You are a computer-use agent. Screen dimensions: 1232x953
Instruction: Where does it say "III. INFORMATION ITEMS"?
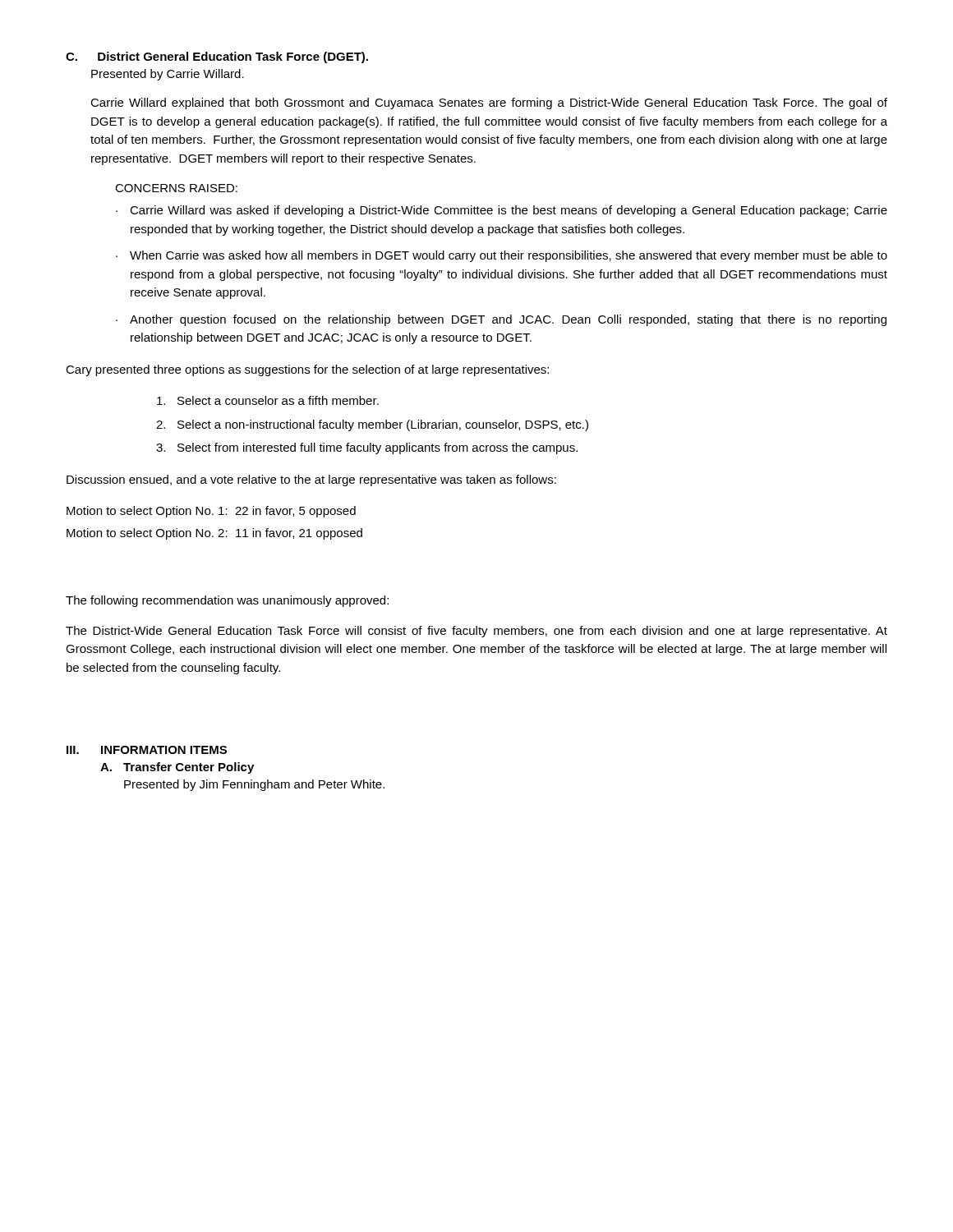147,749
